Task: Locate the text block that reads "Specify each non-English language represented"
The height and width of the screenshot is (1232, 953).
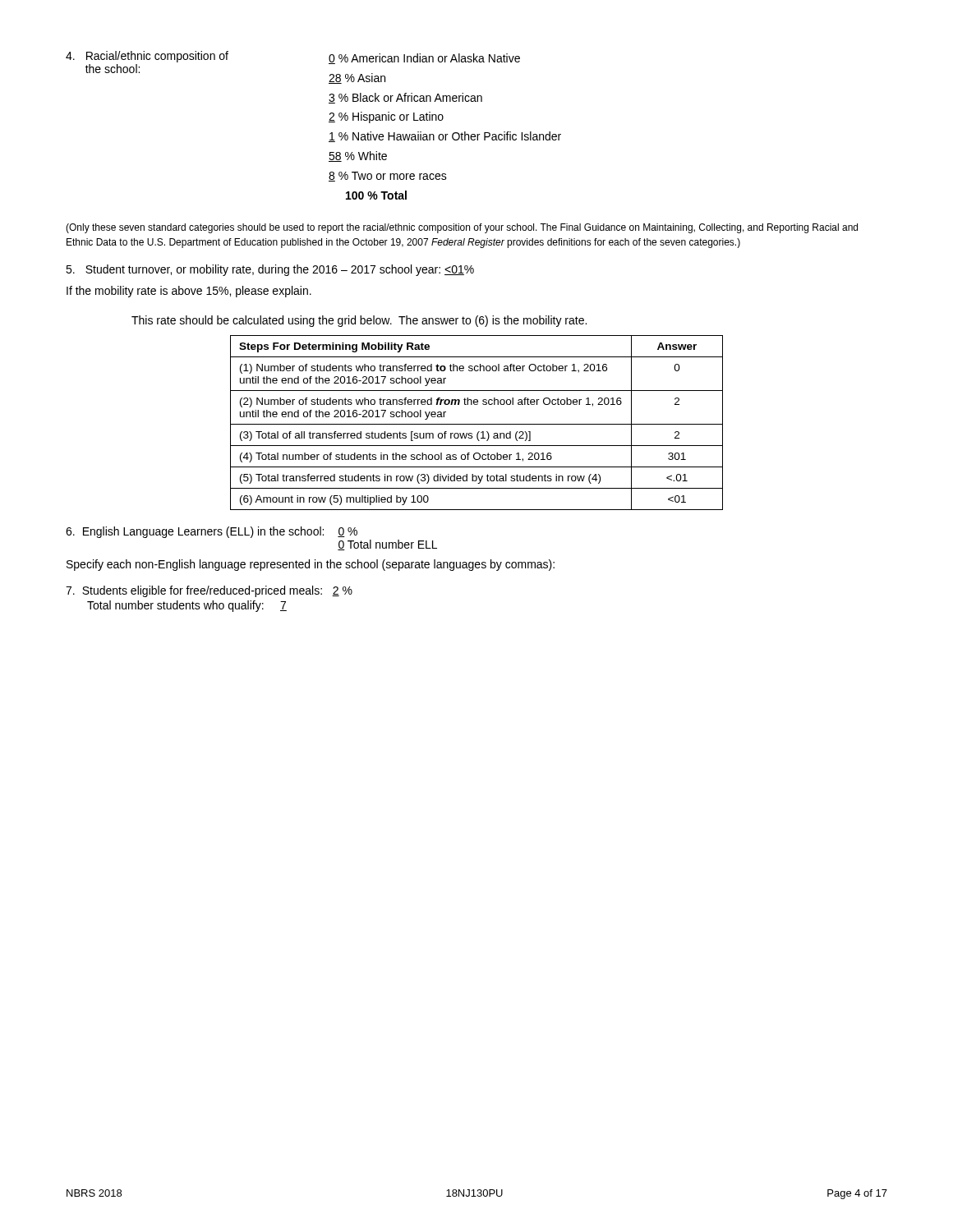Action: [x=311, y=565]
